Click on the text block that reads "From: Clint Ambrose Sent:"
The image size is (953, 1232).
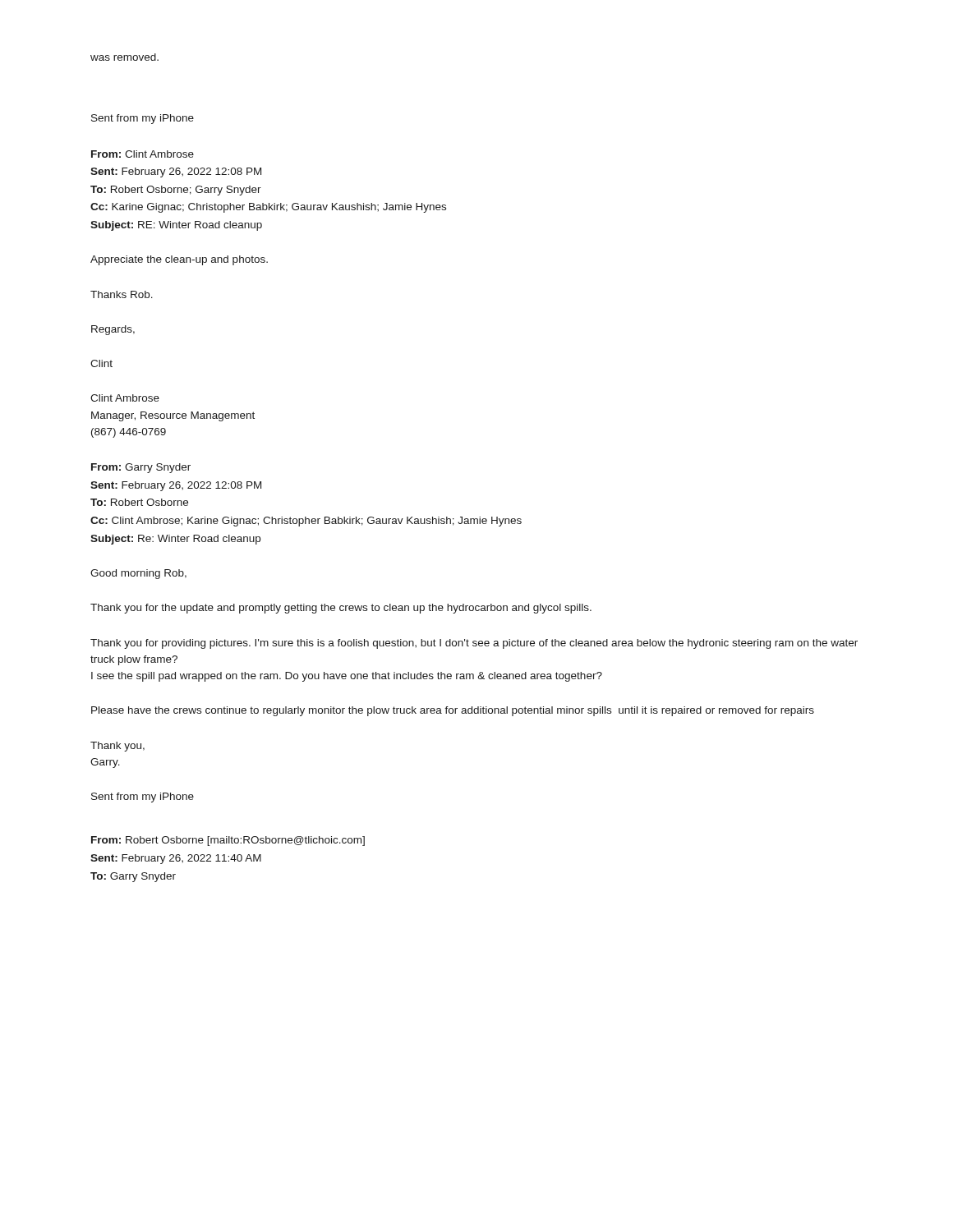pos(143,154)
